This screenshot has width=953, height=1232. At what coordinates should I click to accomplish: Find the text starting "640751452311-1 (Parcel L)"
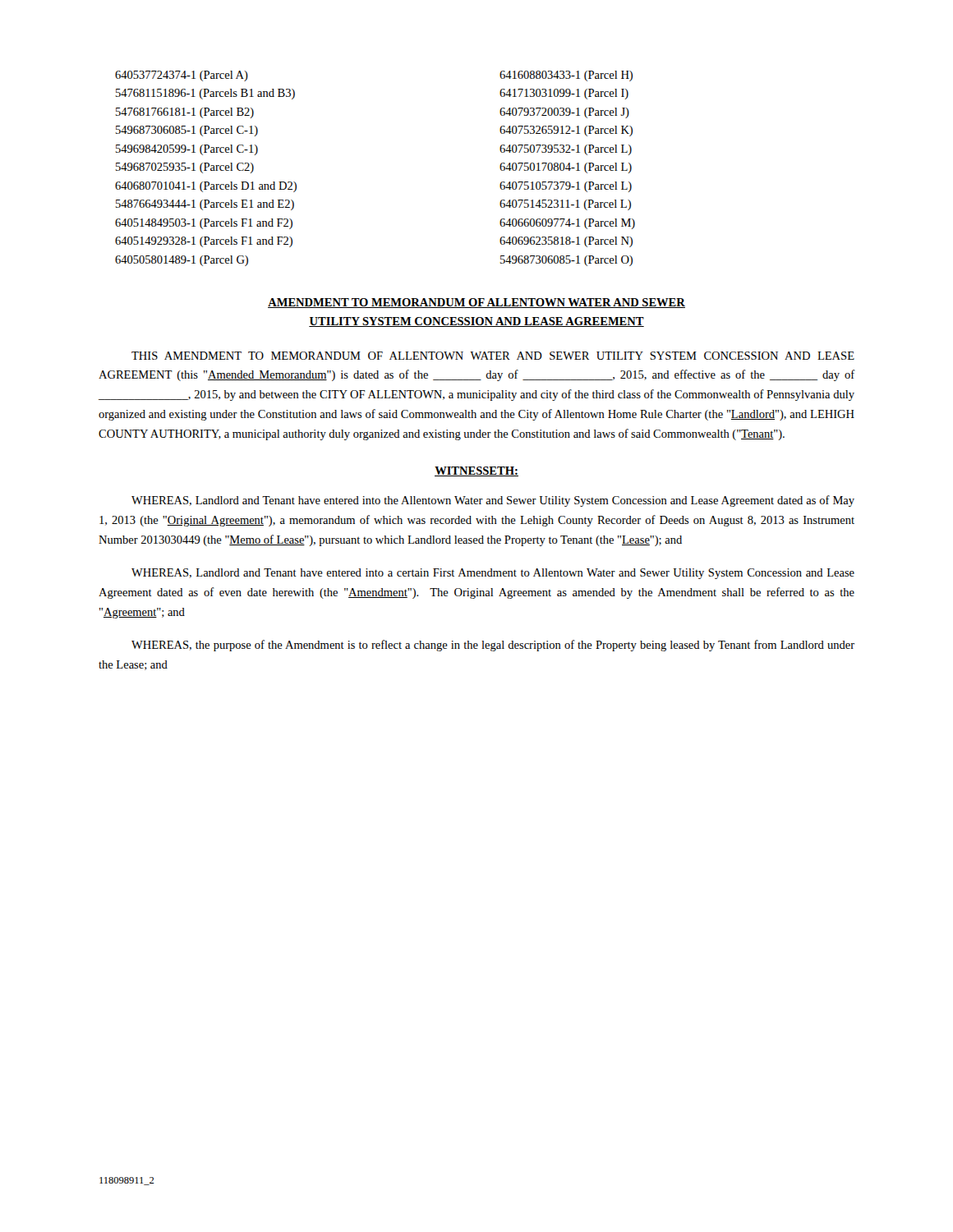(x=565, y=204)
